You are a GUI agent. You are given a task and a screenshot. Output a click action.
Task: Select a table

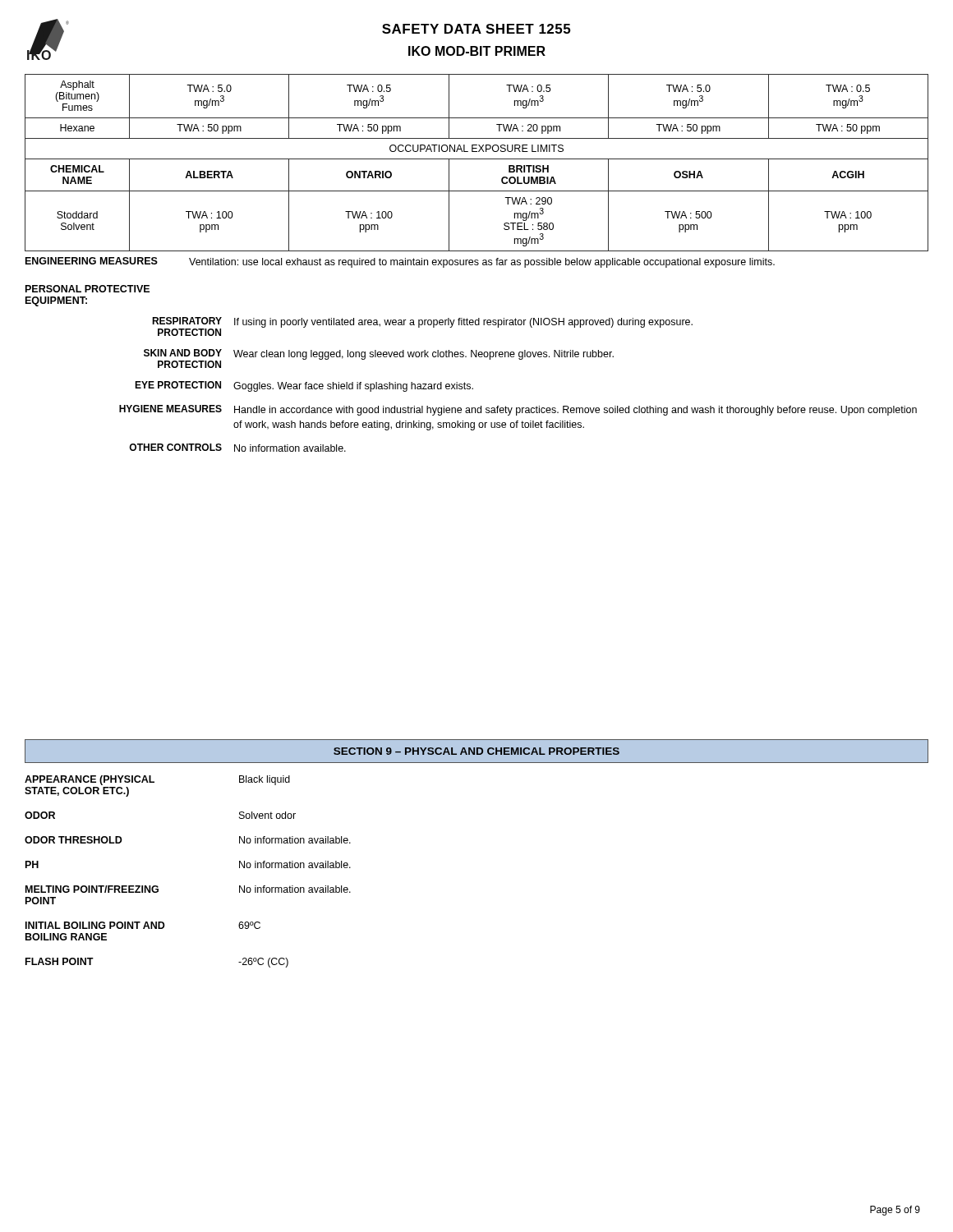(476, 163)
